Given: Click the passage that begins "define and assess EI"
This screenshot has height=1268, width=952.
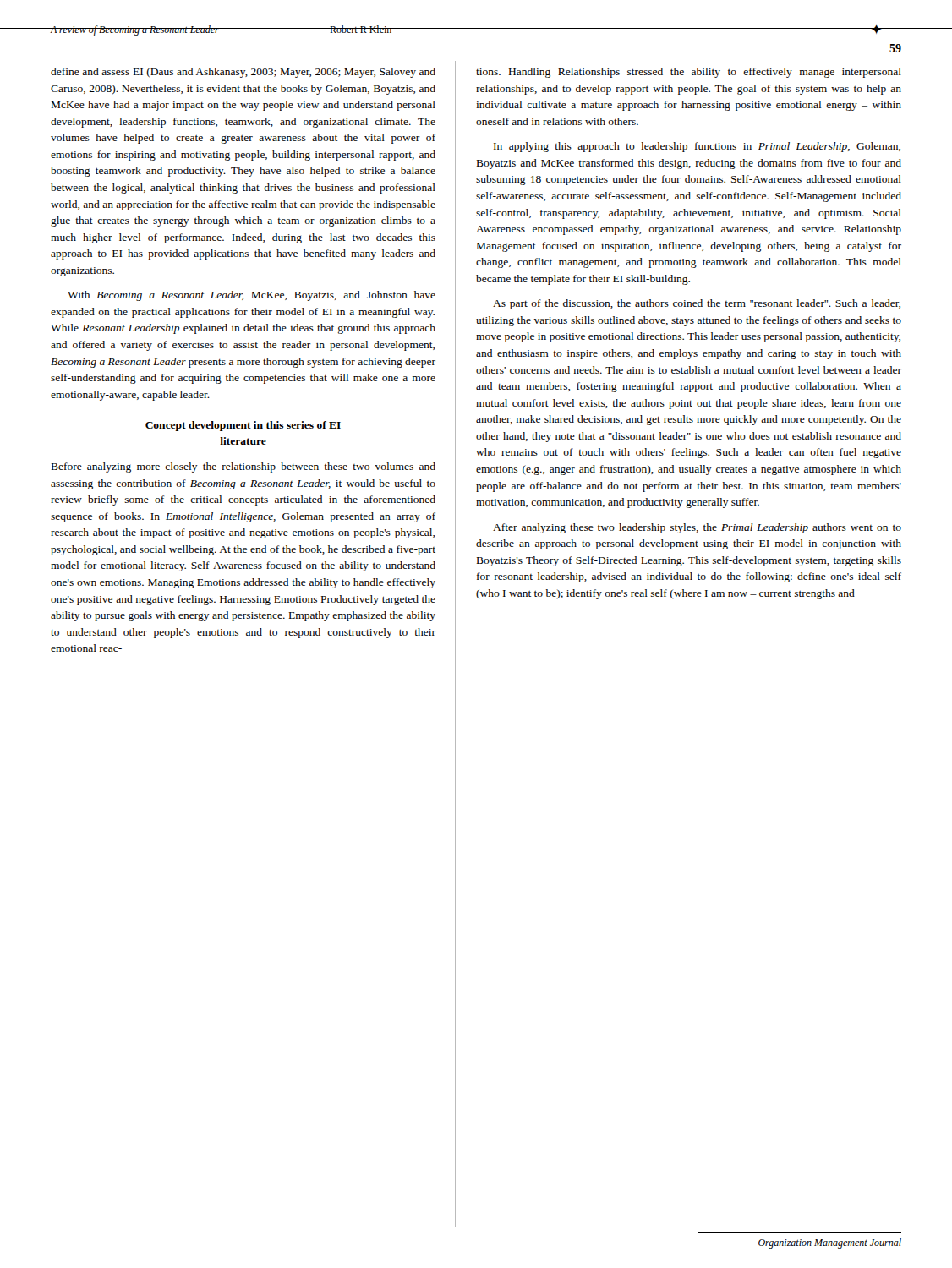Looking at the screenshot, I should click(243, 171).
